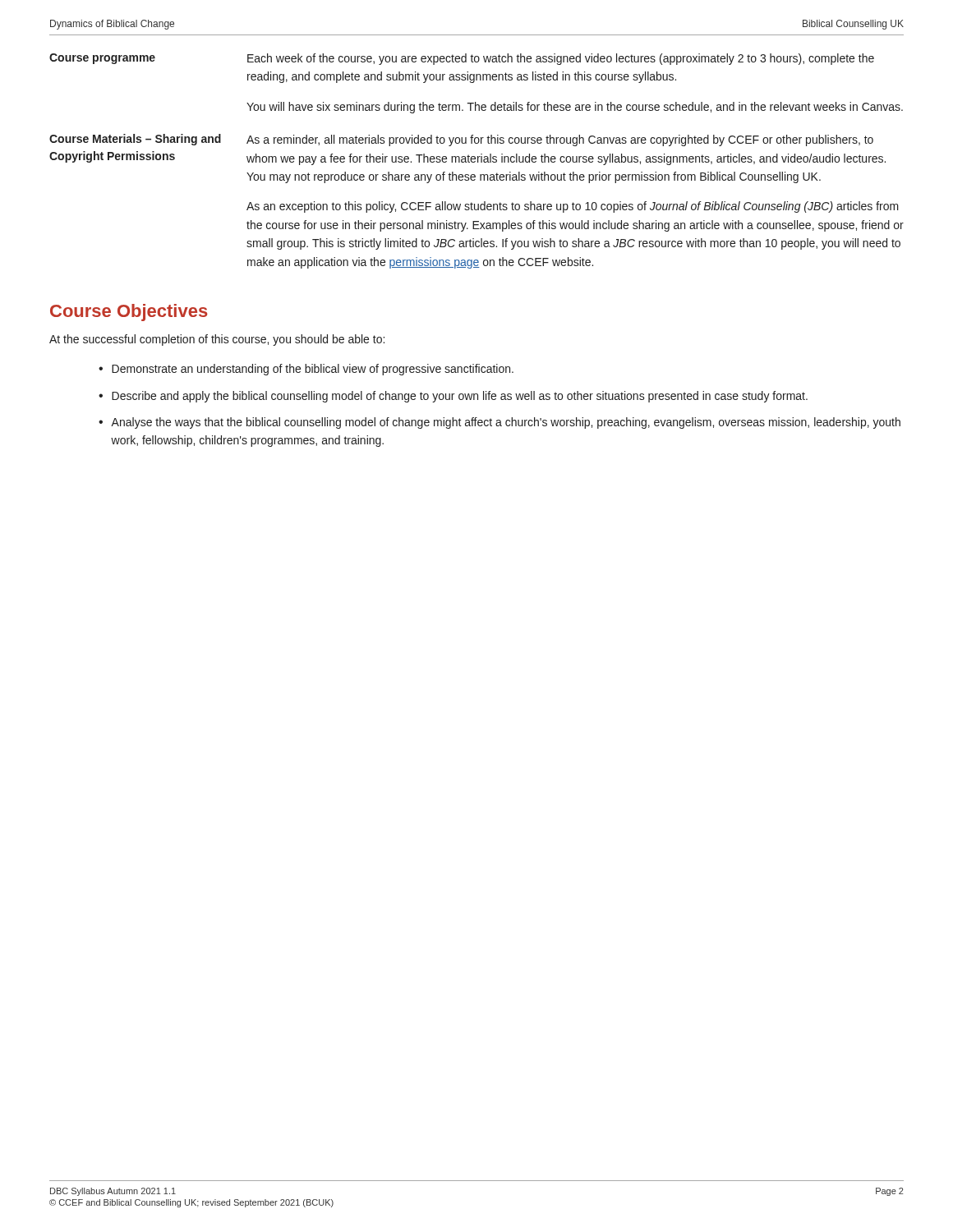
Task: Locate the section header containing "Course Objectives"
Action: coord(129,311)
